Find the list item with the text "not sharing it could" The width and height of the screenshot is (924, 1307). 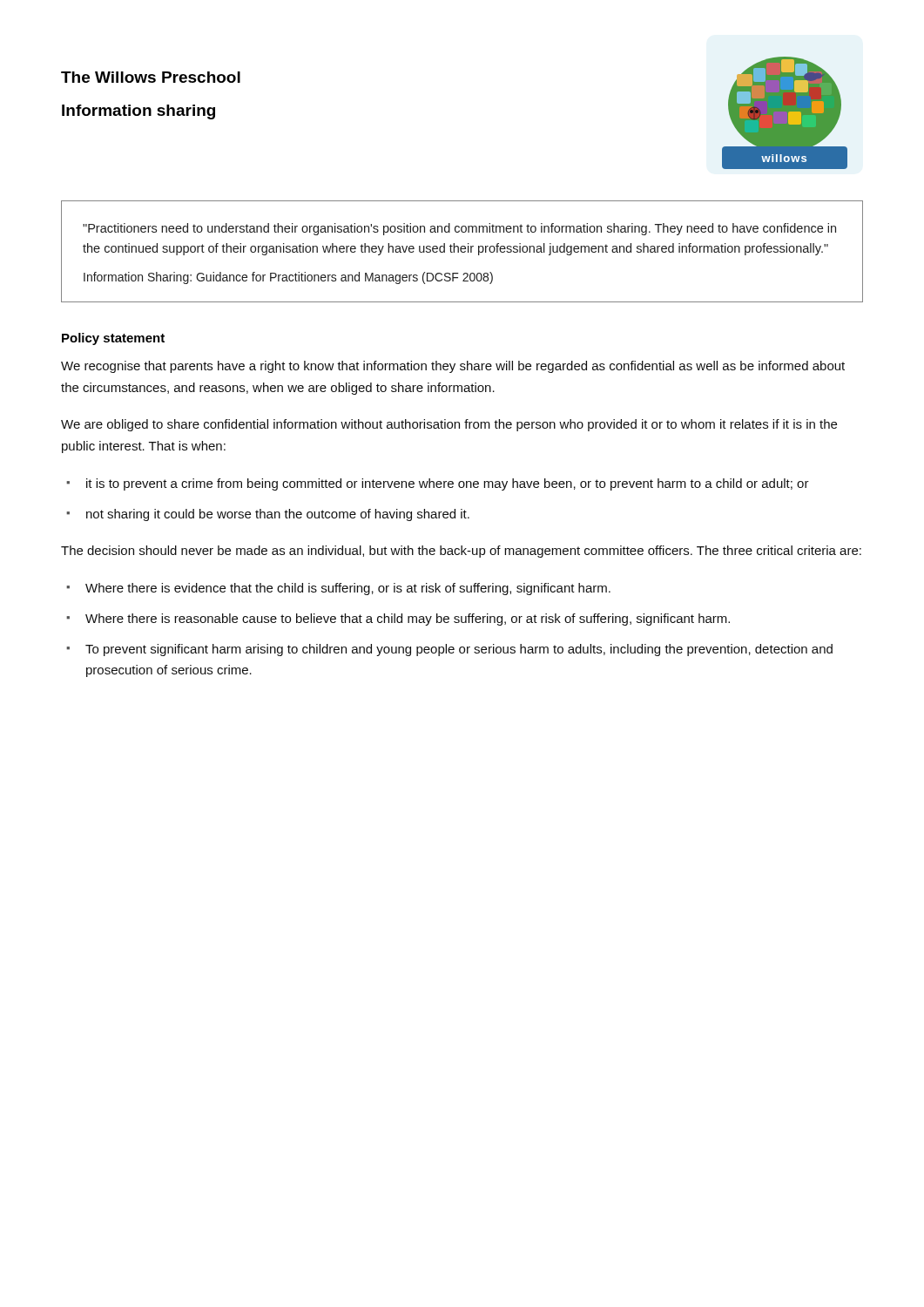[278, 513]
